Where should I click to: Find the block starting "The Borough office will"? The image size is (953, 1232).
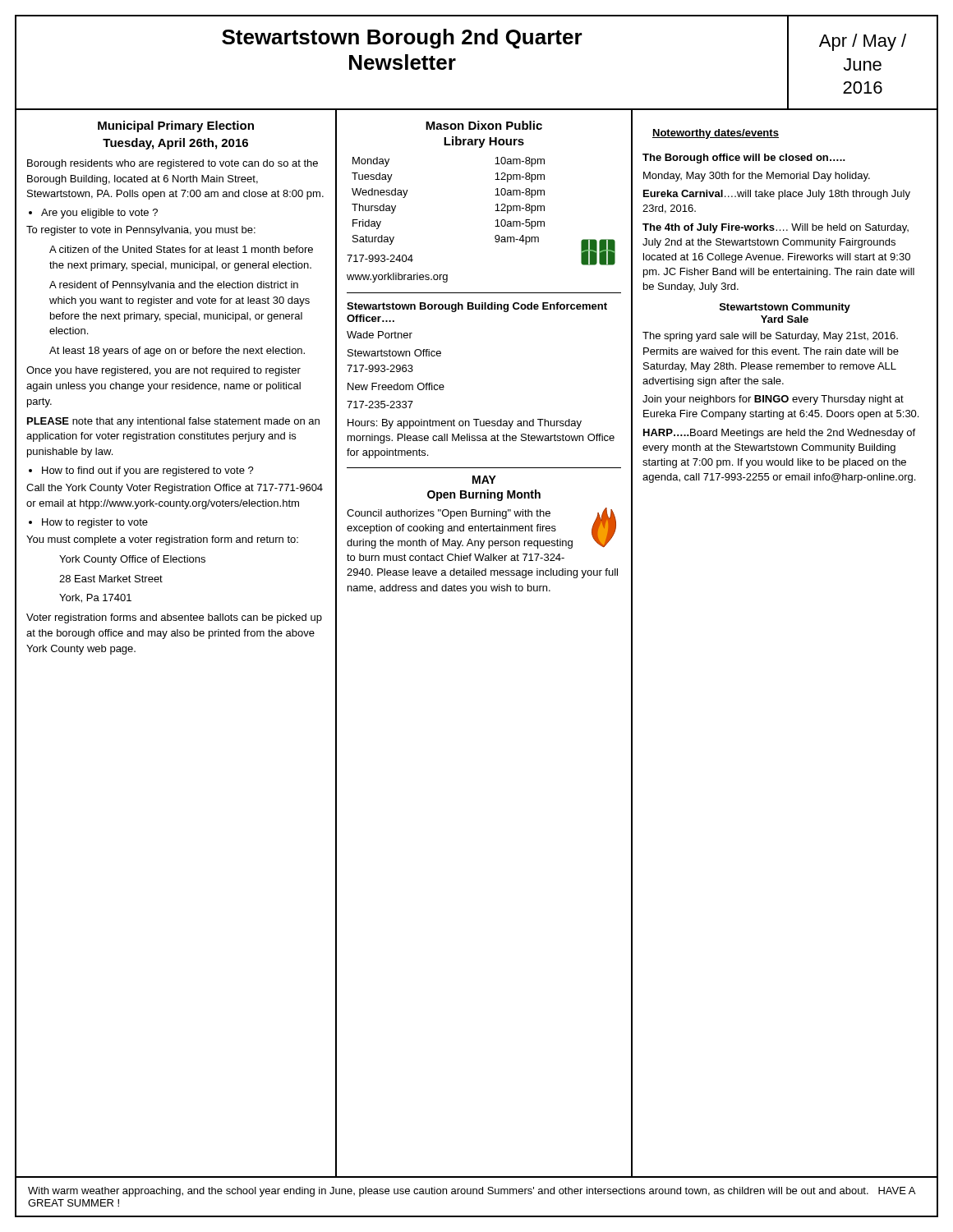pyautogui.click(x=785, y=158)
